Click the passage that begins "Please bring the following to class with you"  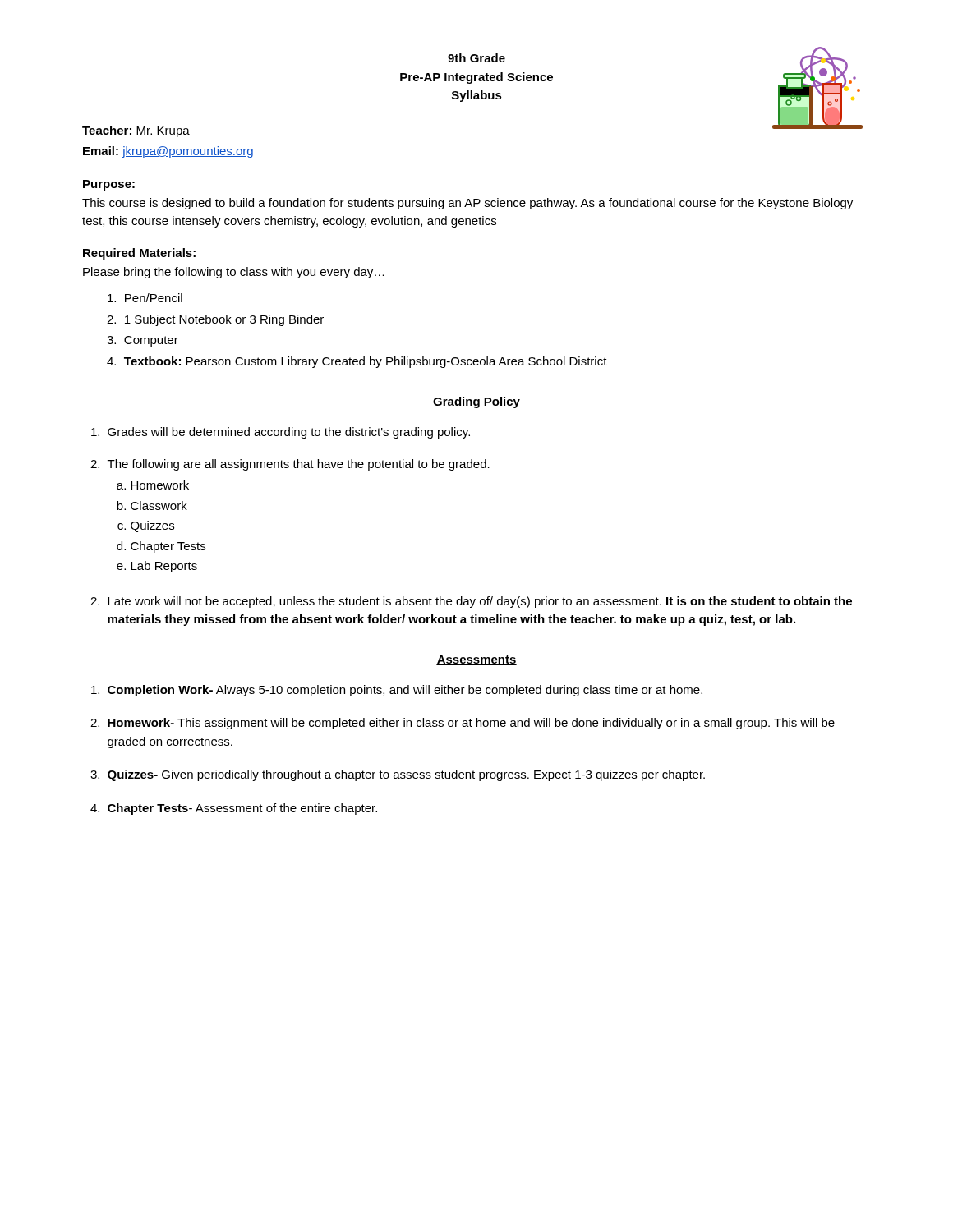click(234, 273)
